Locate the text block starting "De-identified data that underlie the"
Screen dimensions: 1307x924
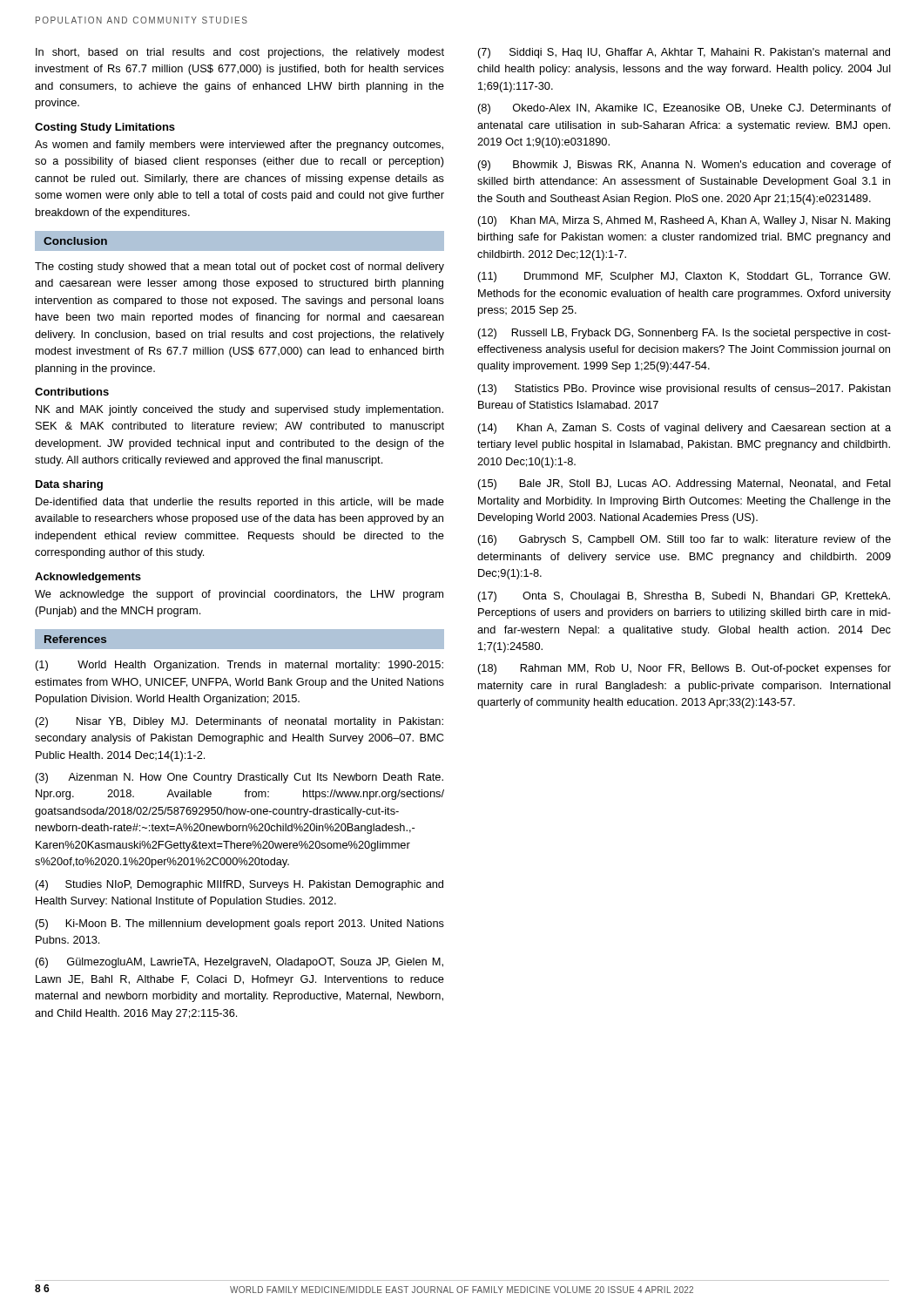(x=240, y=527)
